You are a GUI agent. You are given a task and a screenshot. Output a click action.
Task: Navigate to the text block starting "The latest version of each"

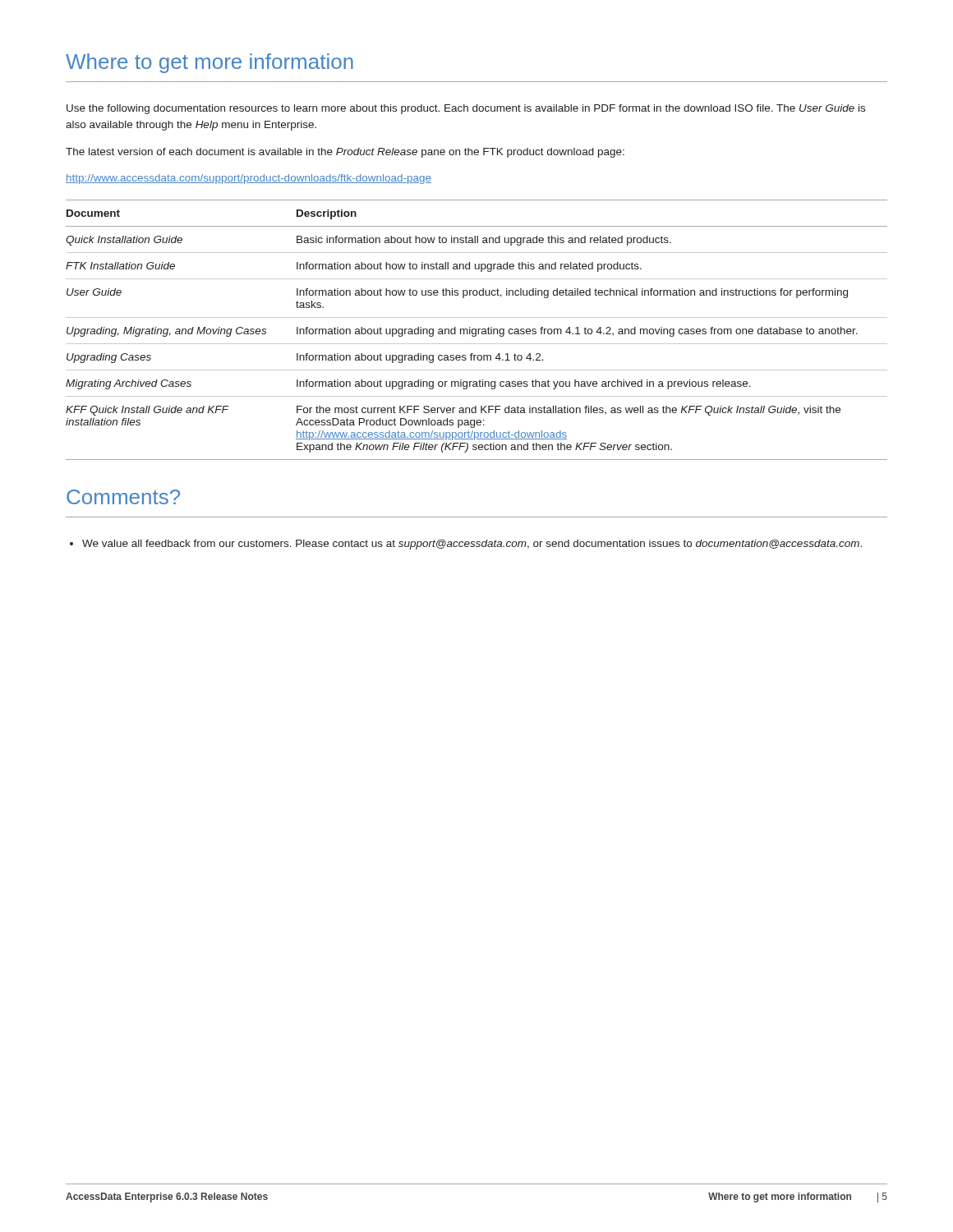pyautogui.click(x=345, y=151)
